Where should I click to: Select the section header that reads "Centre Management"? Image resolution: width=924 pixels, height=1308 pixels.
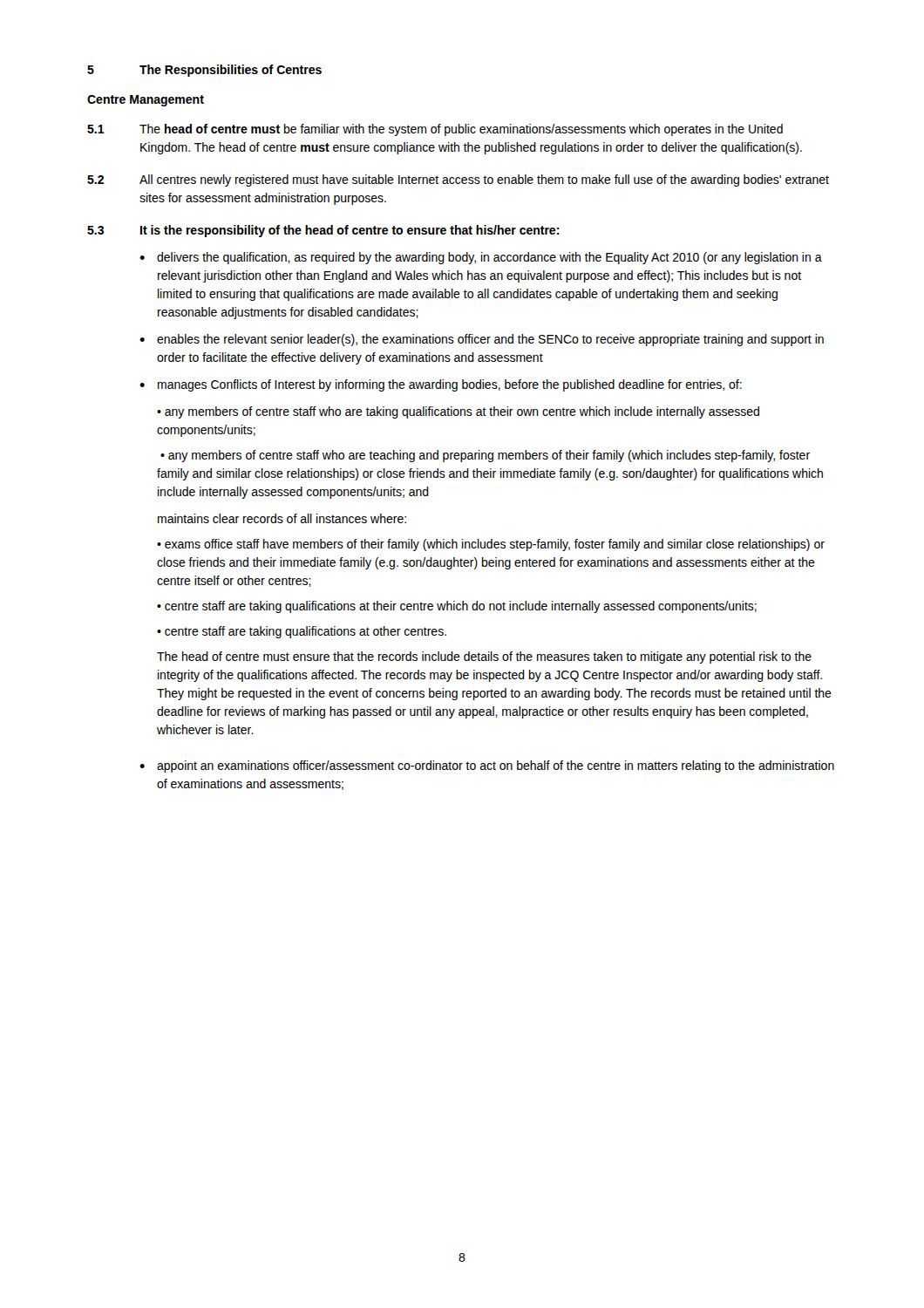click(x=145, y=99)
